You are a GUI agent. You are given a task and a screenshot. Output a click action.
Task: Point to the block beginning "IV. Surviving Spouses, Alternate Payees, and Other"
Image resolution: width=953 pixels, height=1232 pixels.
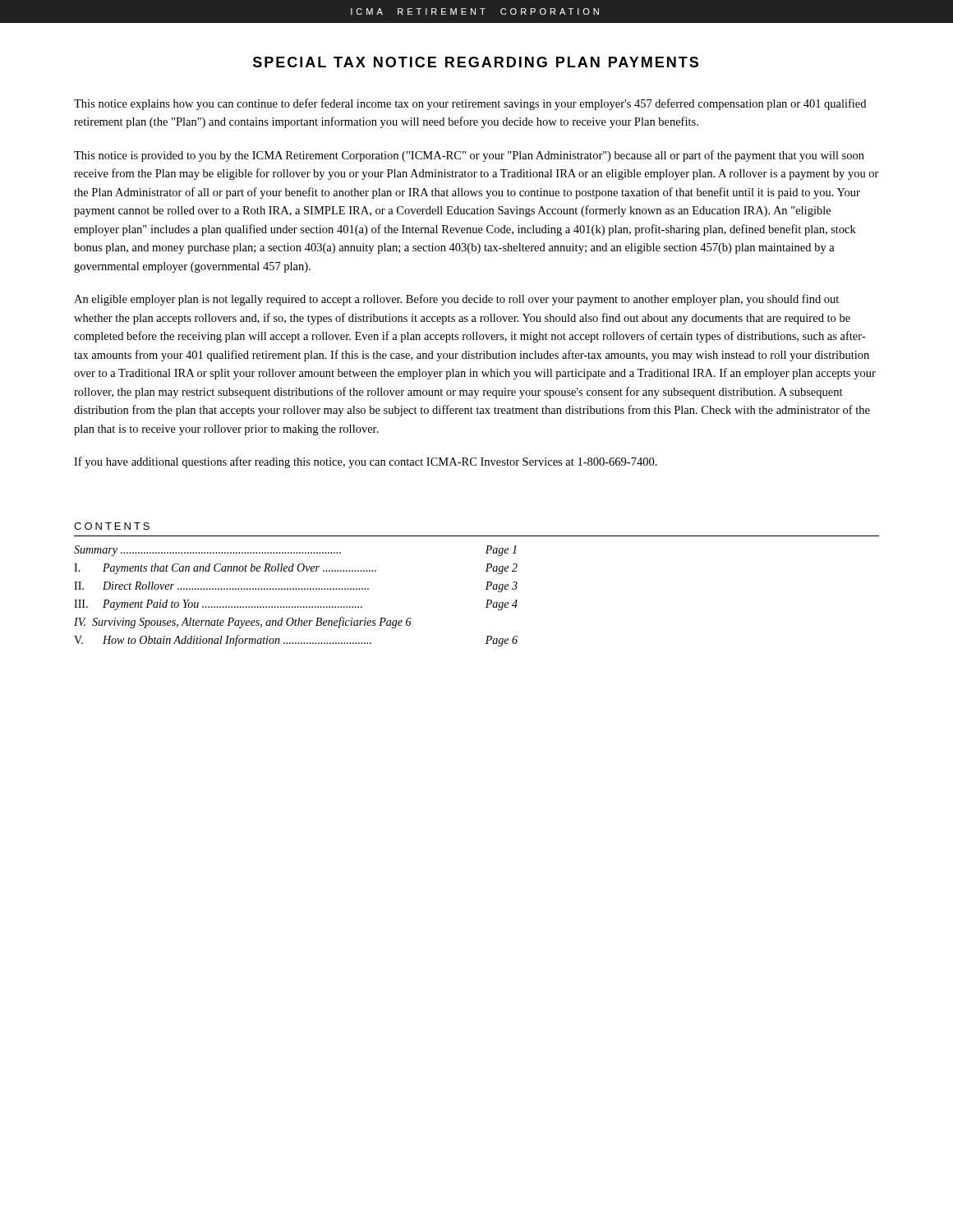tap(243, 623)
